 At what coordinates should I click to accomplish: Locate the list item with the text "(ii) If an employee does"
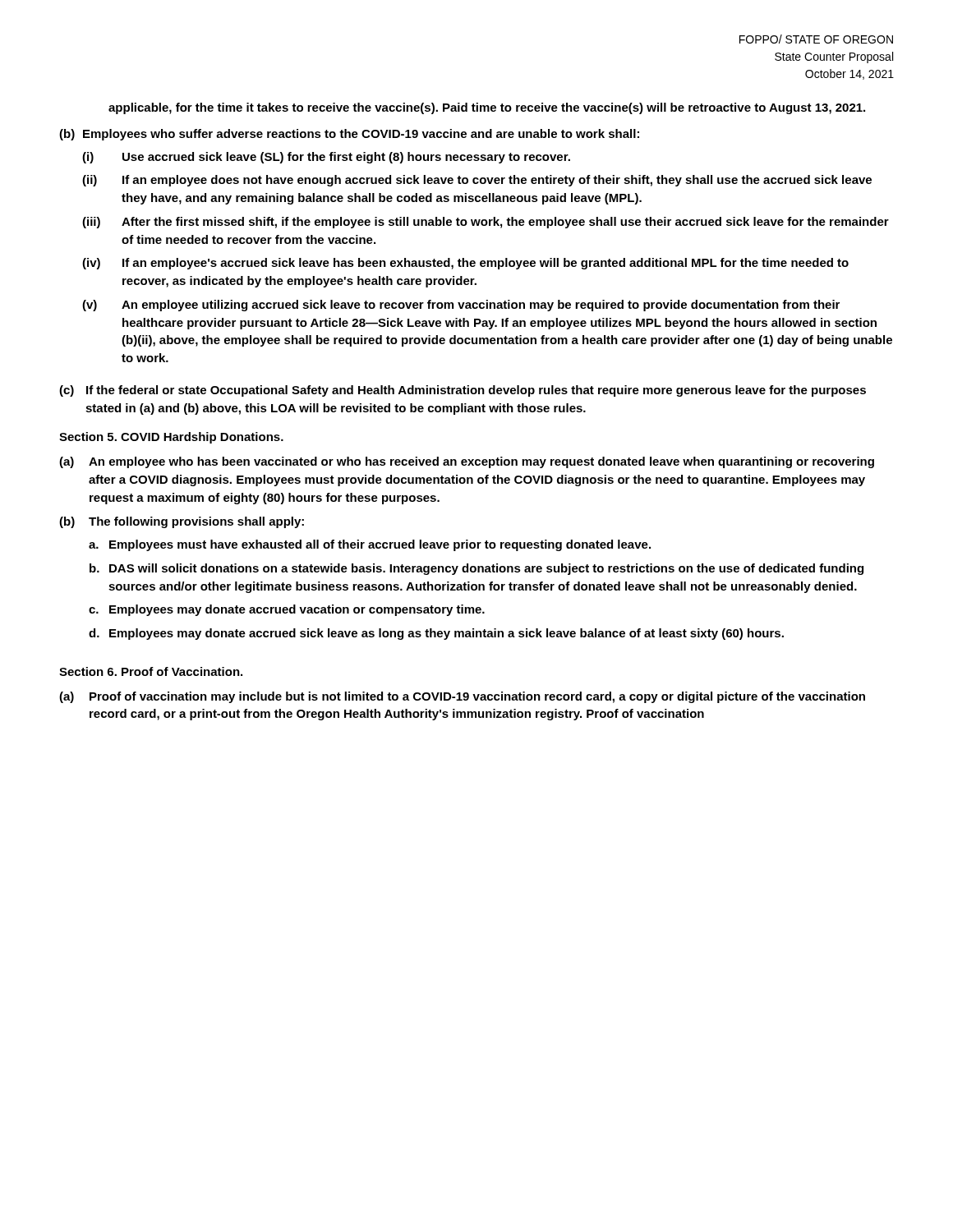point(488,189)
